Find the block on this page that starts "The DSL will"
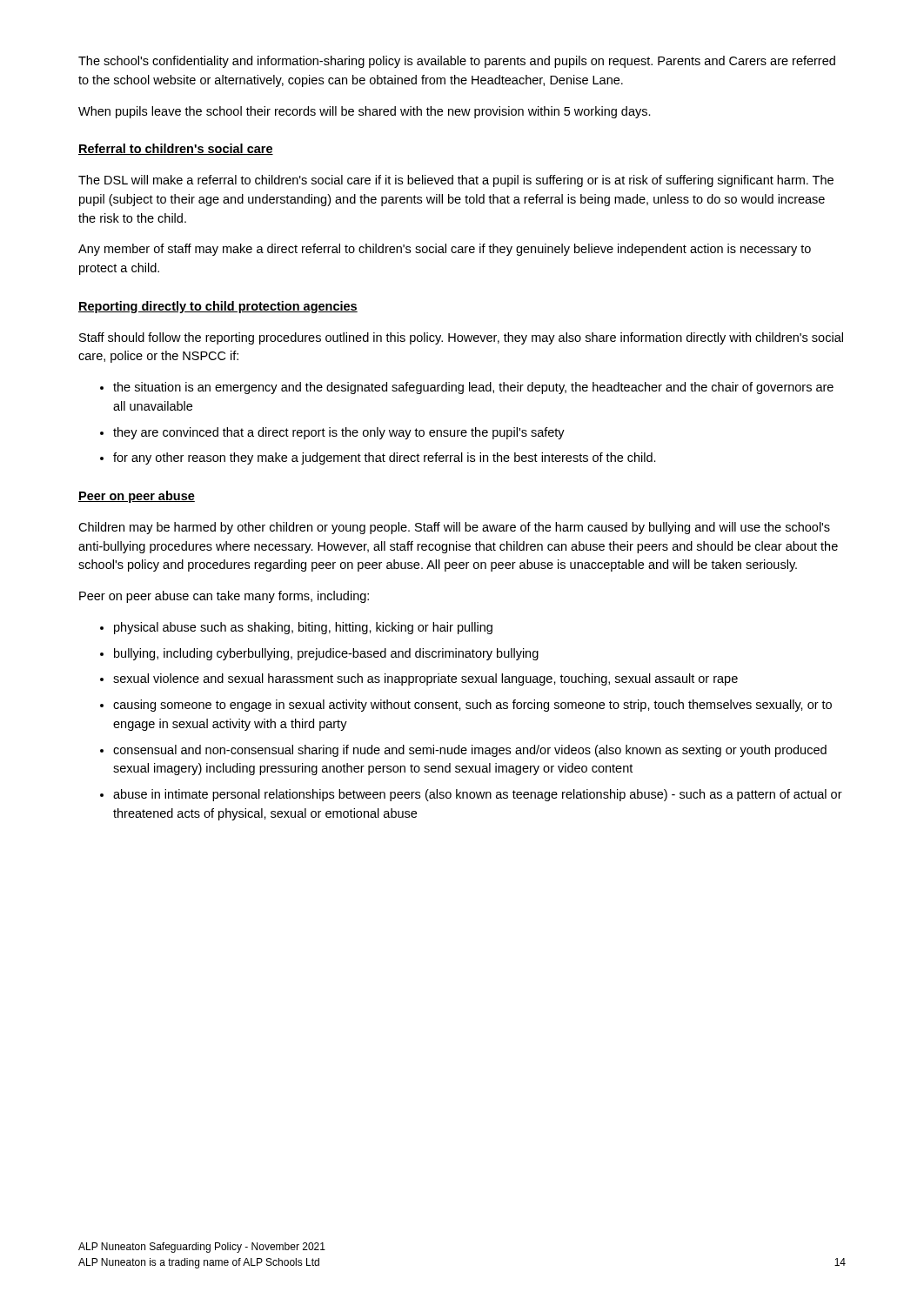 click(462, 200)
